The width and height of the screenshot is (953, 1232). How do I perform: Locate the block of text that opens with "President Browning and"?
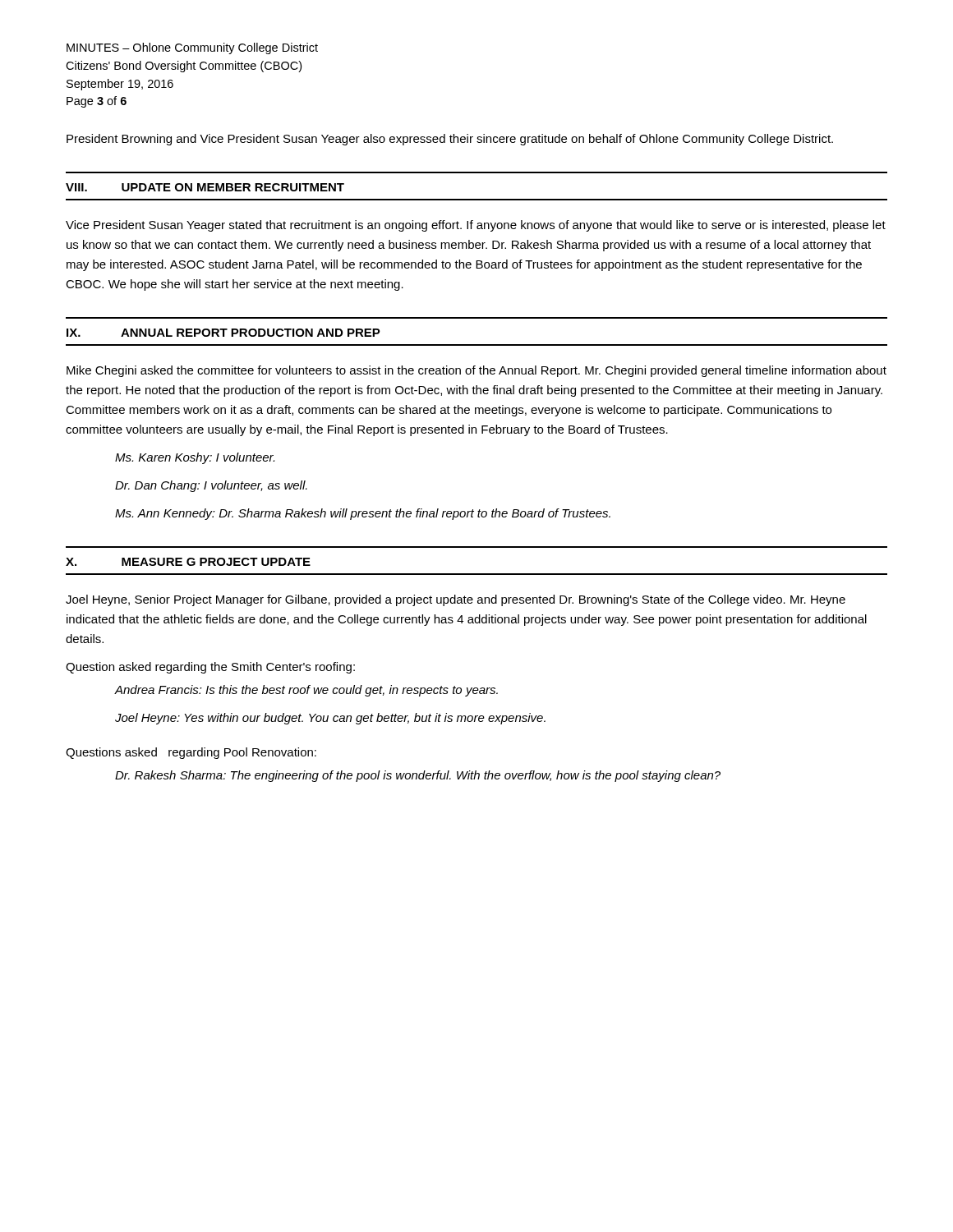click(x=450, y=138)
